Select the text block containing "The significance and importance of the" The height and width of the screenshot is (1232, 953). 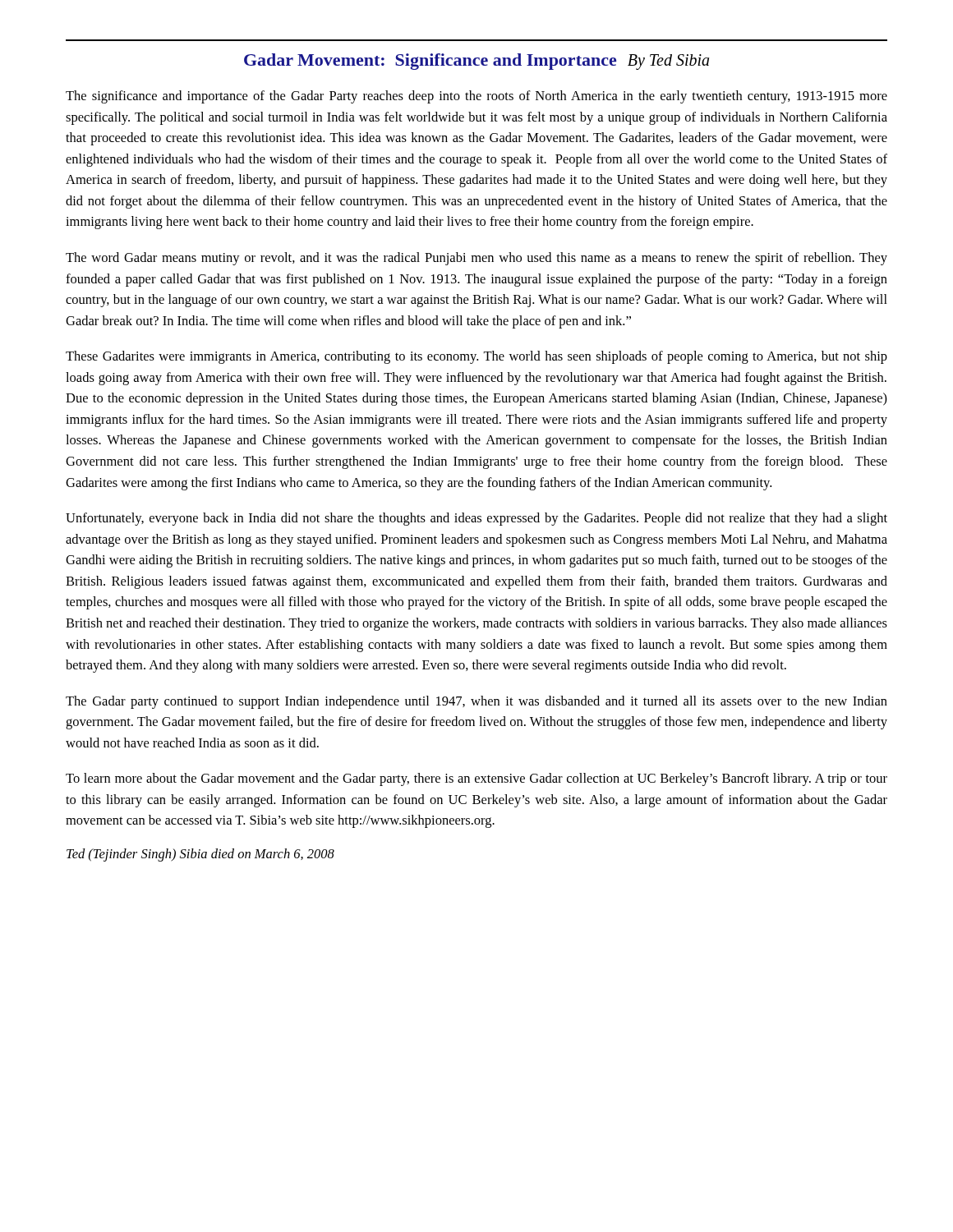point(476,159)
